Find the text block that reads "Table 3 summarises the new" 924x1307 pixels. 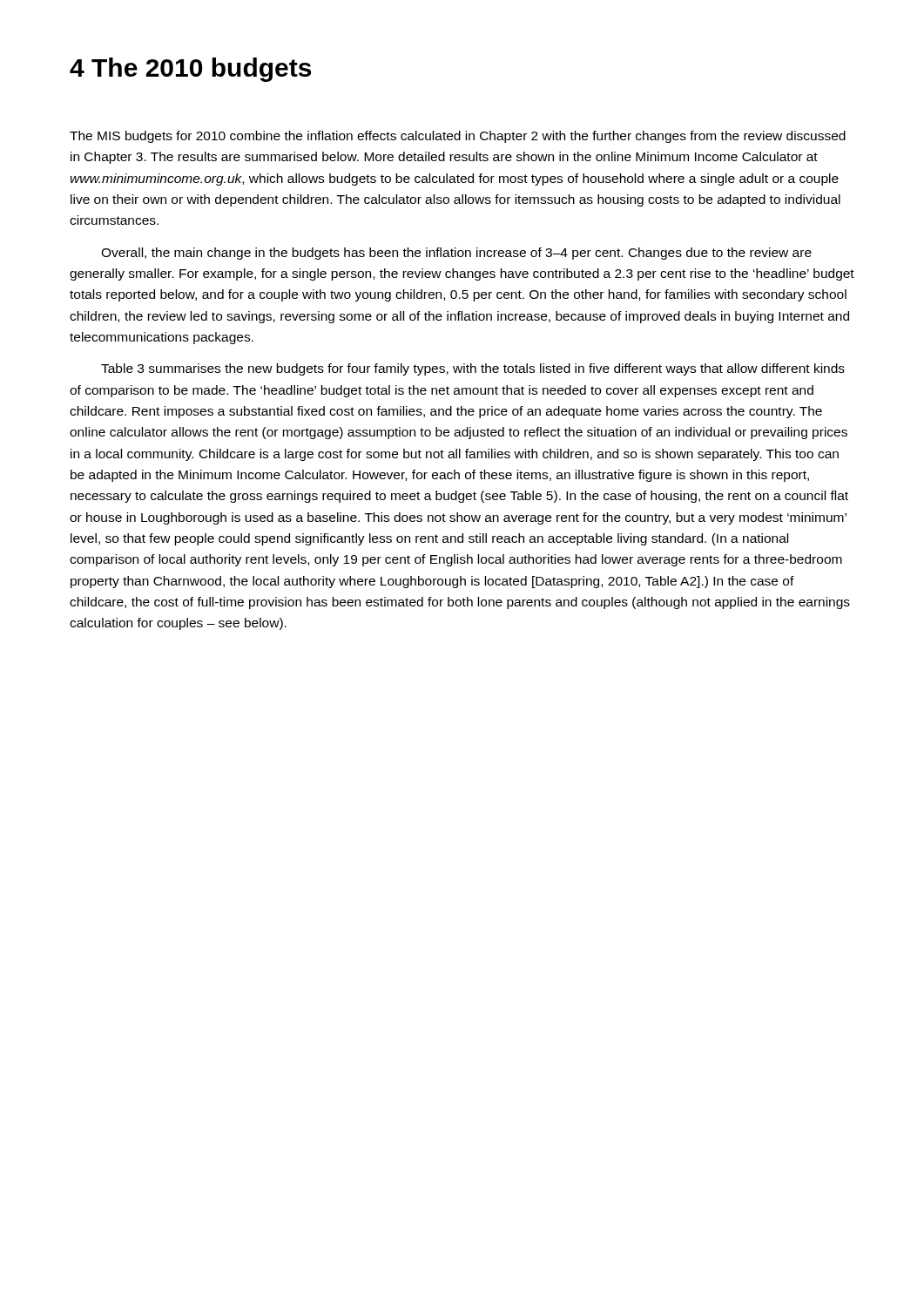tap(460, 496)
